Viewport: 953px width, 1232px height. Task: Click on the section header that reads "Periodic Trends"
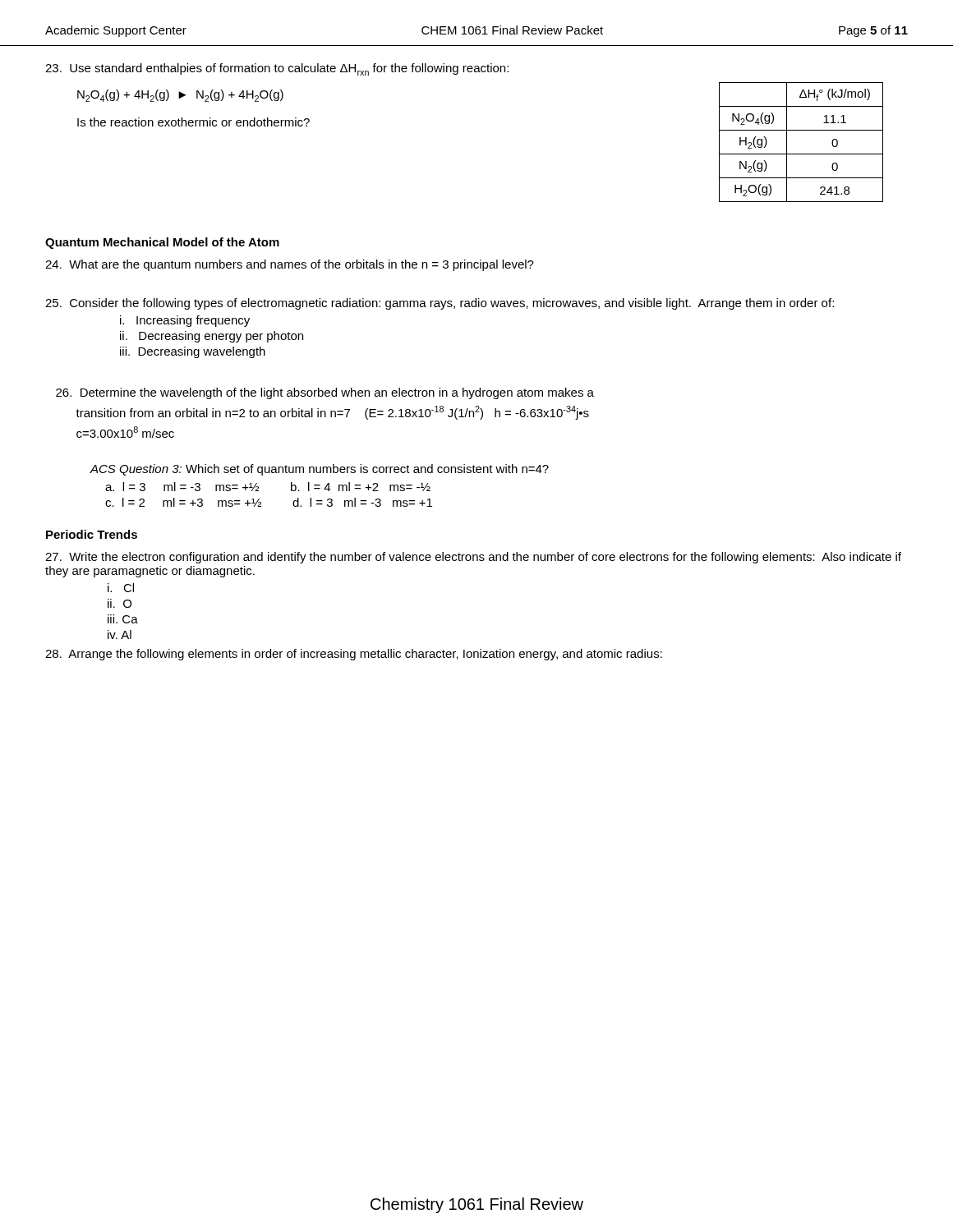pyautogui.click(x=91, y=534)
